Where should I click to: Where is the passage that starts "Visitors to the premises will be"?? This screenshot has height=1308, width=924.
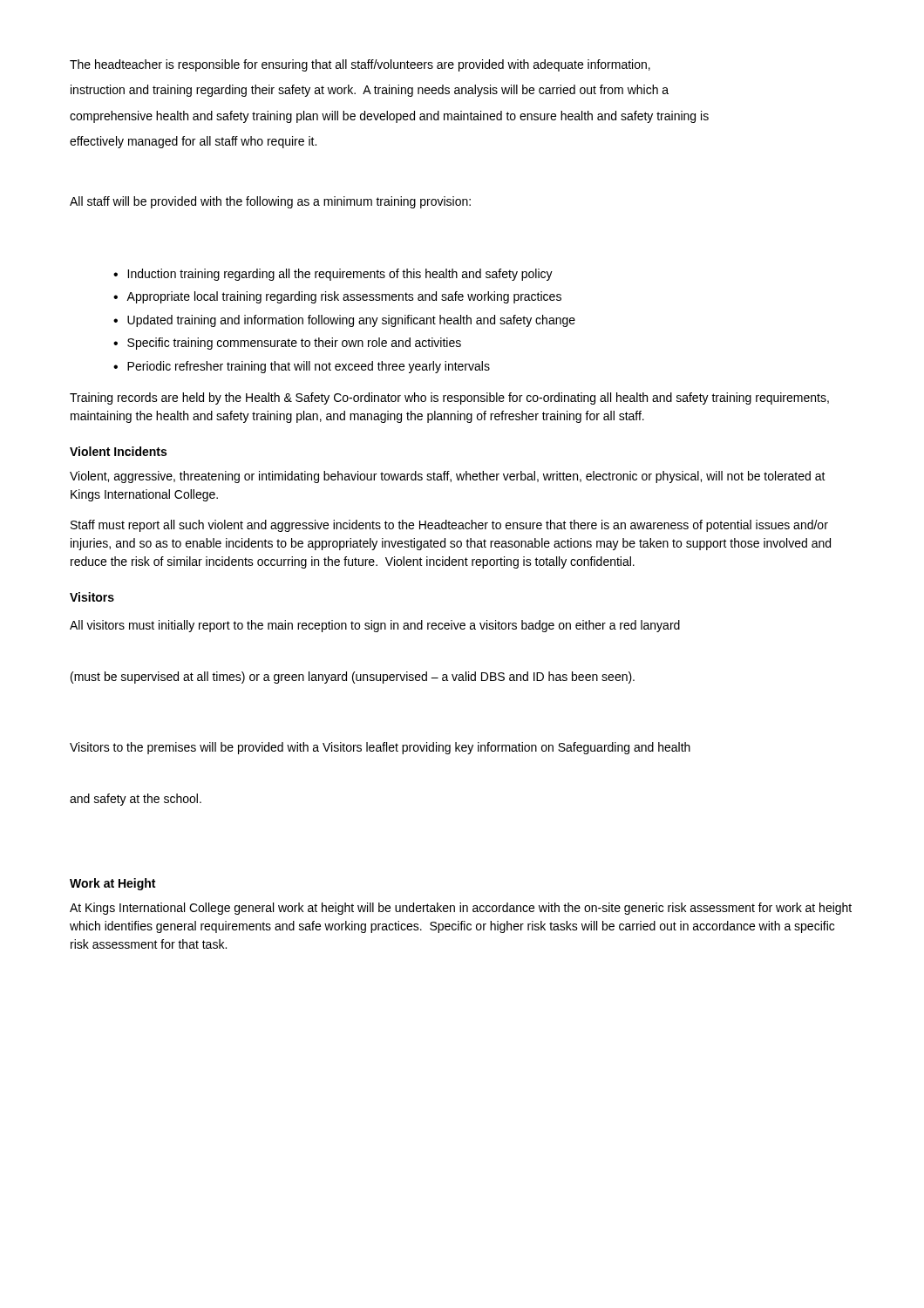click(380, 748)
